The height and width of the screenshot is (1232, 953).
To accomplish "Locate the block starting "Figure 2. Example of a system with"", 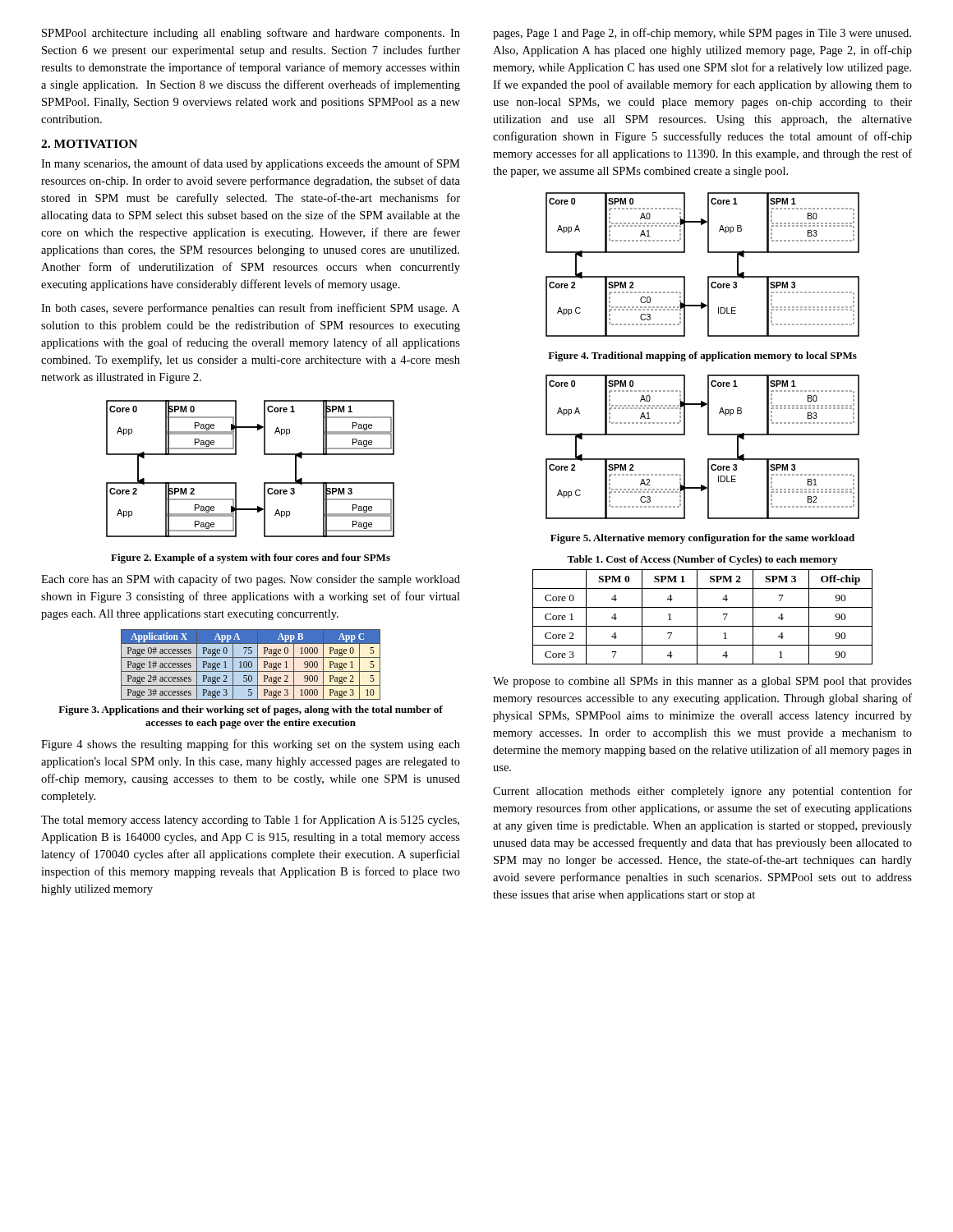I will 251,557.
